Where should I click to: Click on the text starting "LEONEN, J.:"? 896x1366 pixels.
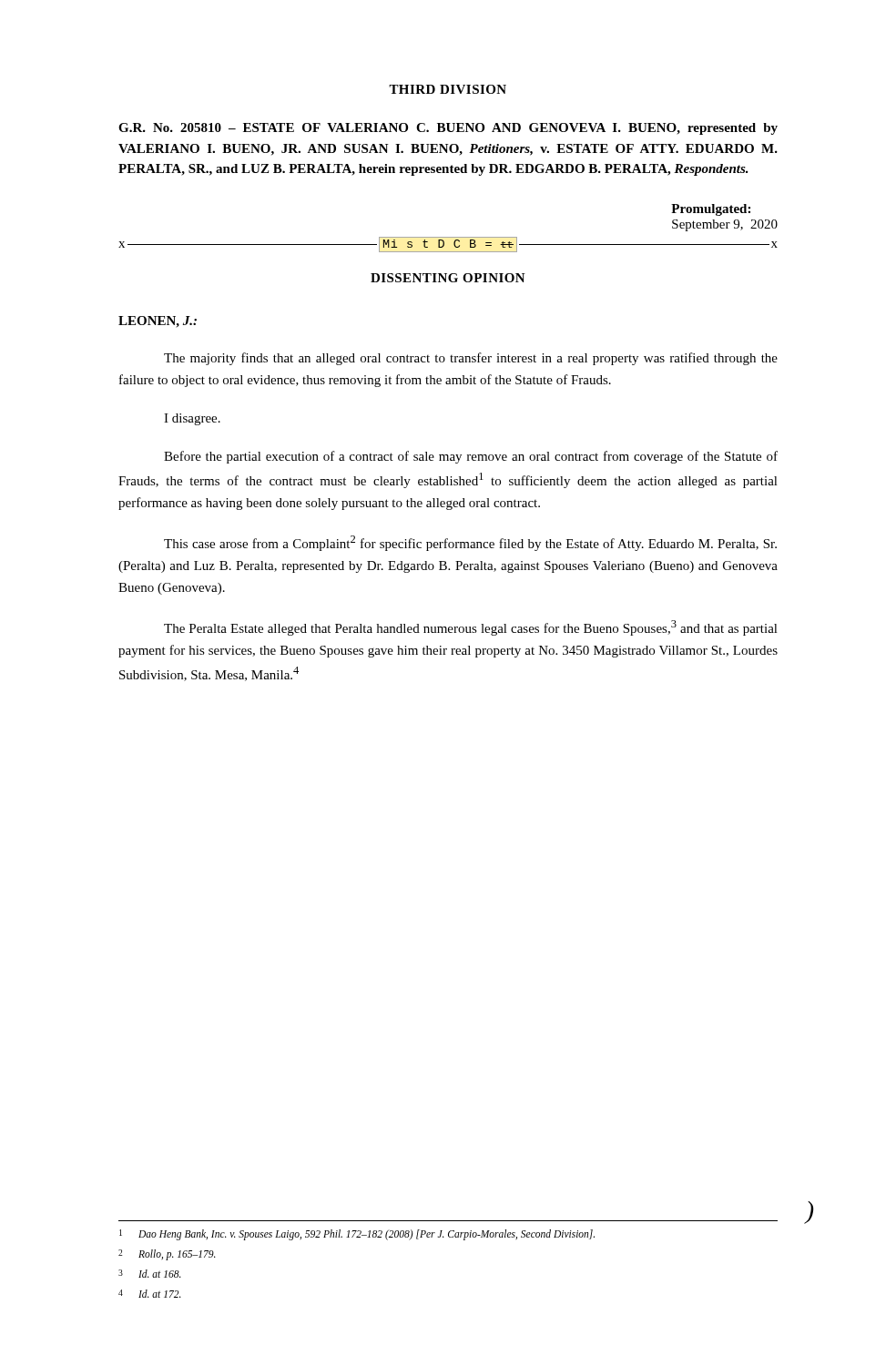tap(158, 320)
